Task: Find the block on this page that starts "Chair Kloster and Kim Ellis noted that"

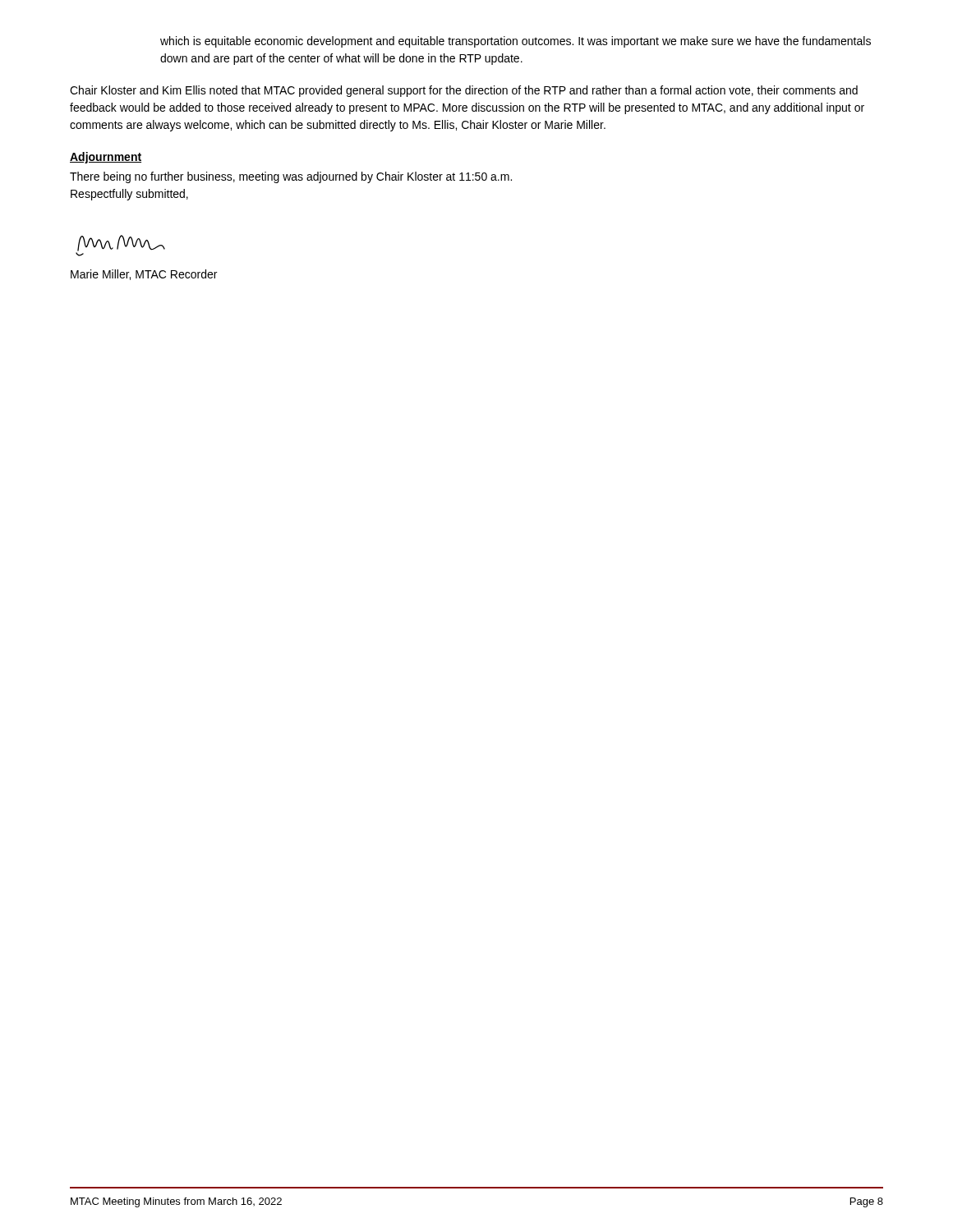Action: [x=467, y=108]
